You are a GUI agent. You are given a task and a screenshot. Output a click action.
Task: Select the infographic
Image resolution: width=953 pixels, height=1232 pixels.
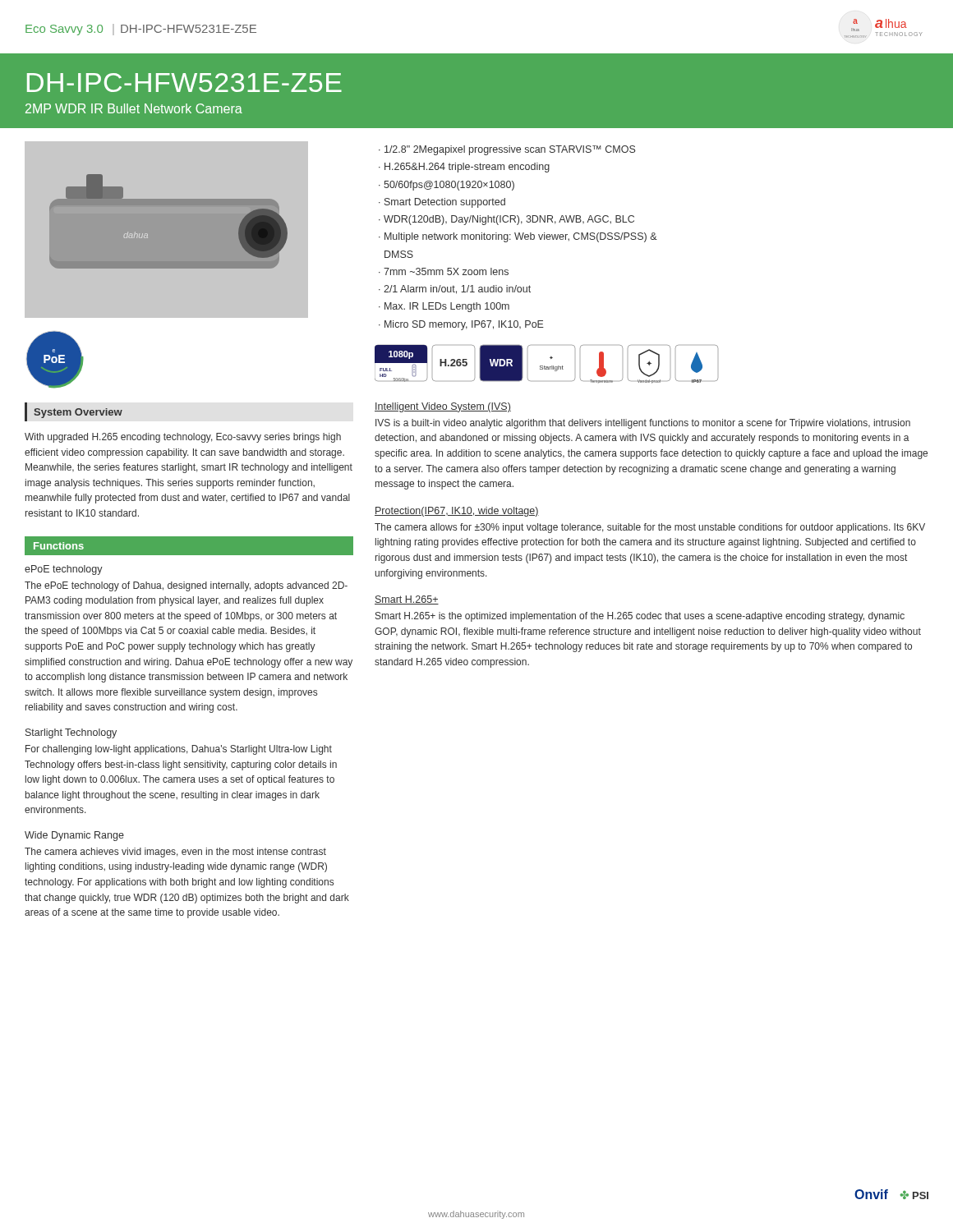tap(651, 363)
